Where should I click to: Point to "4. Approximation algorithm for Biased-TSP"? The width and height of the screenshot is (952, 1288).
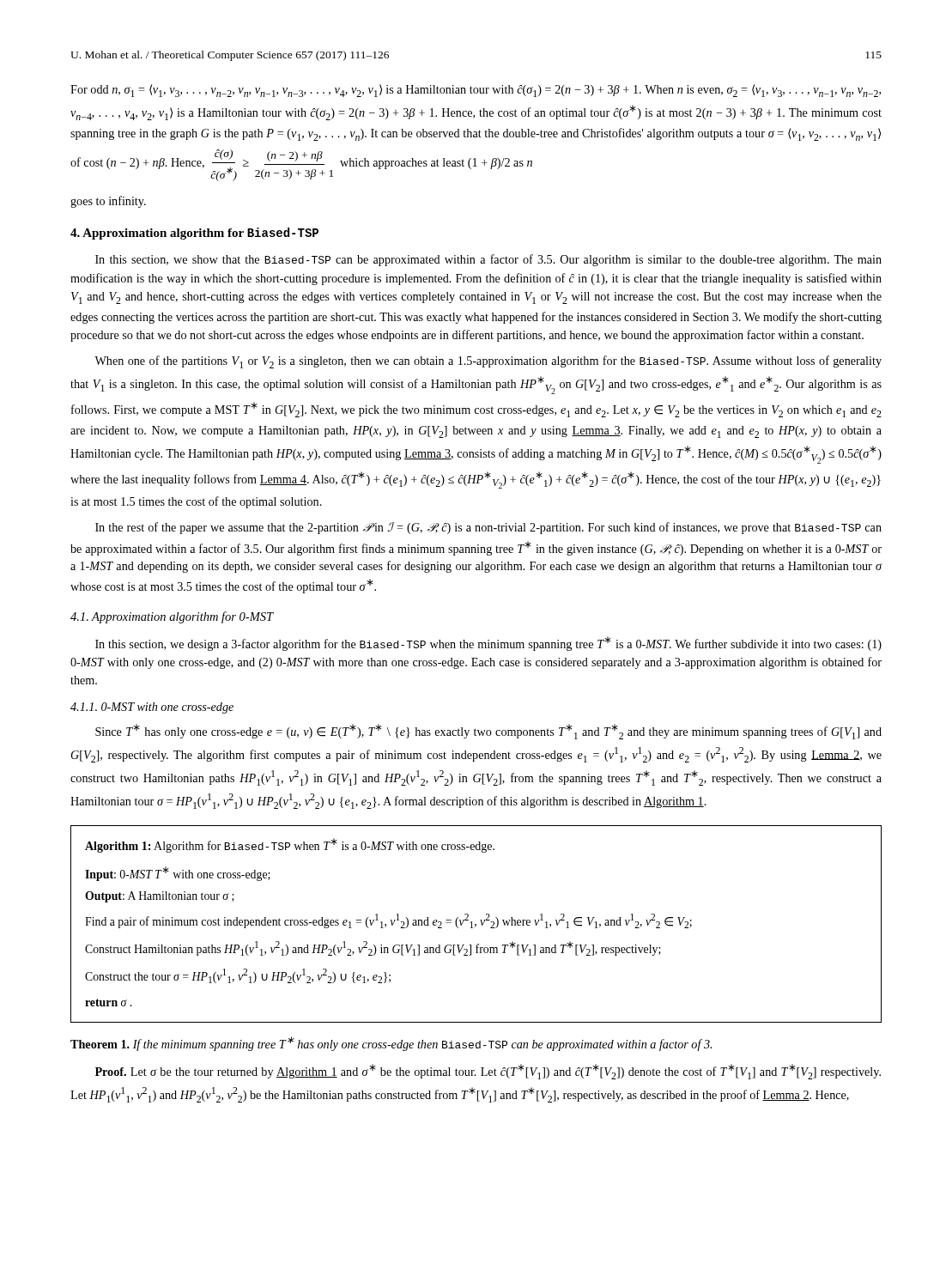(195, 233)
